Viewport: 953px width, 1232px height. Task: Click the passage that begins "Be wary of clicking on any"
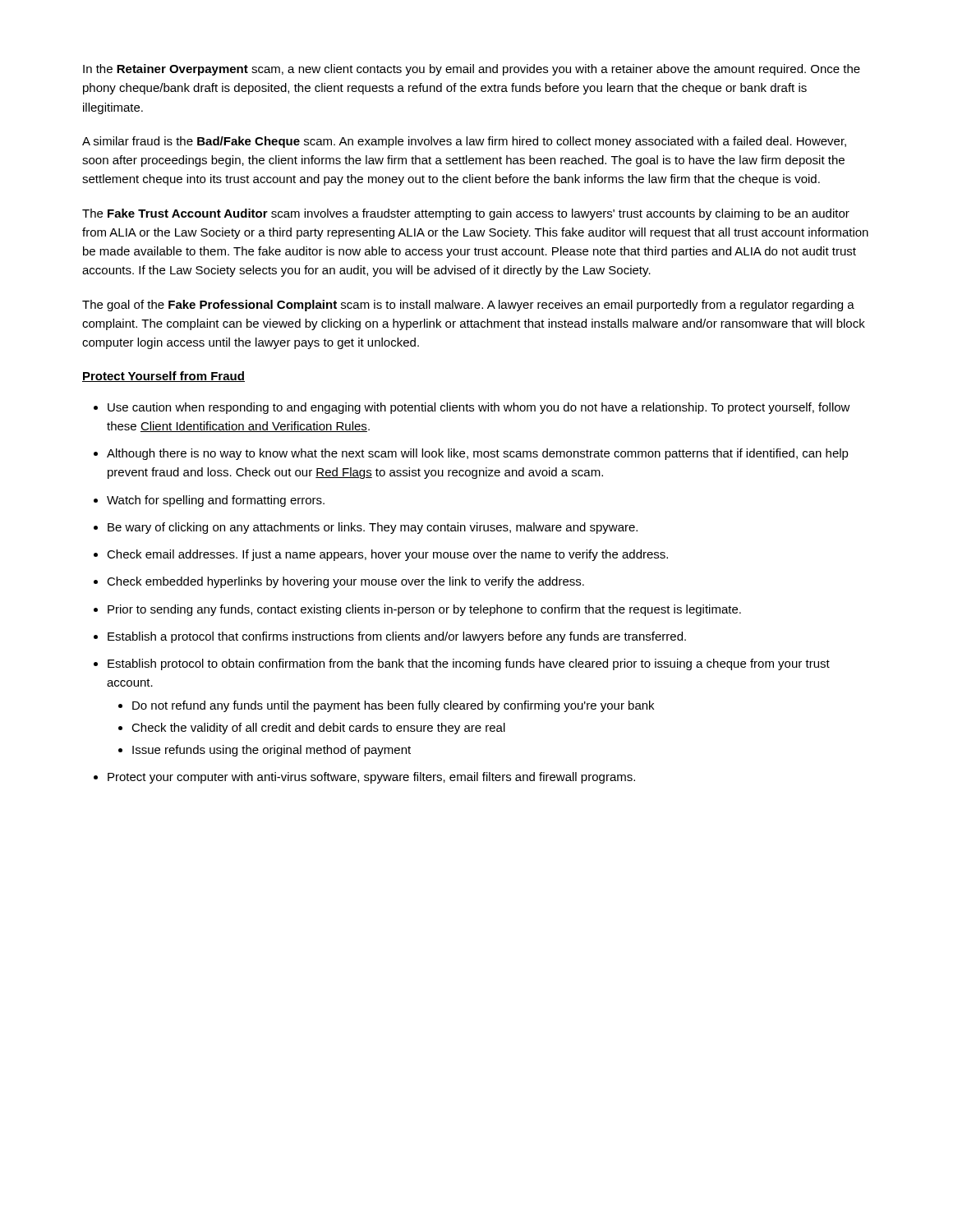(x=373, y=527)
